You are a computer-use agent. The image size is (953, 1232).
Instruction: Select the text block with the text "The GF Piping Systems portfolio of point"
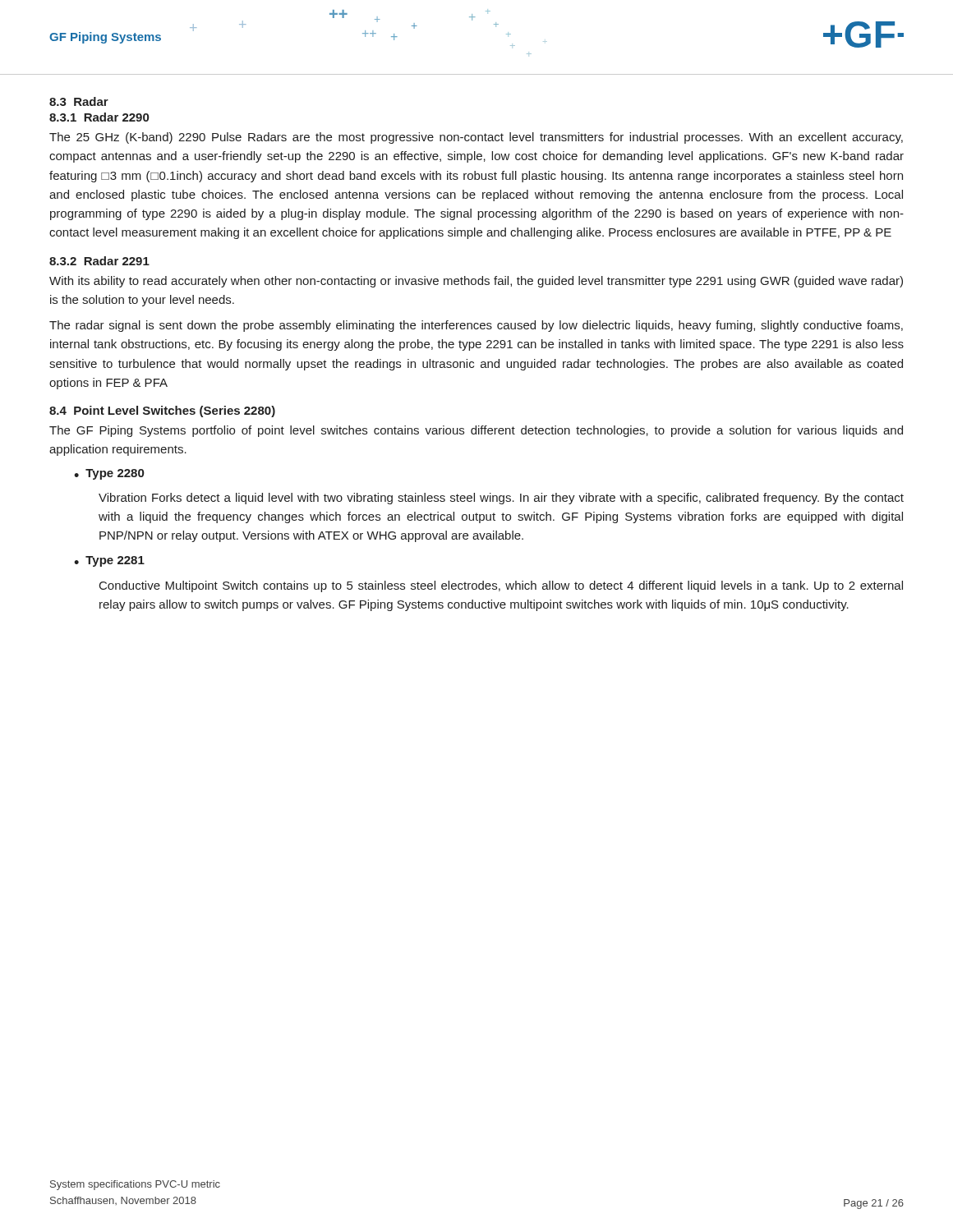476,440
